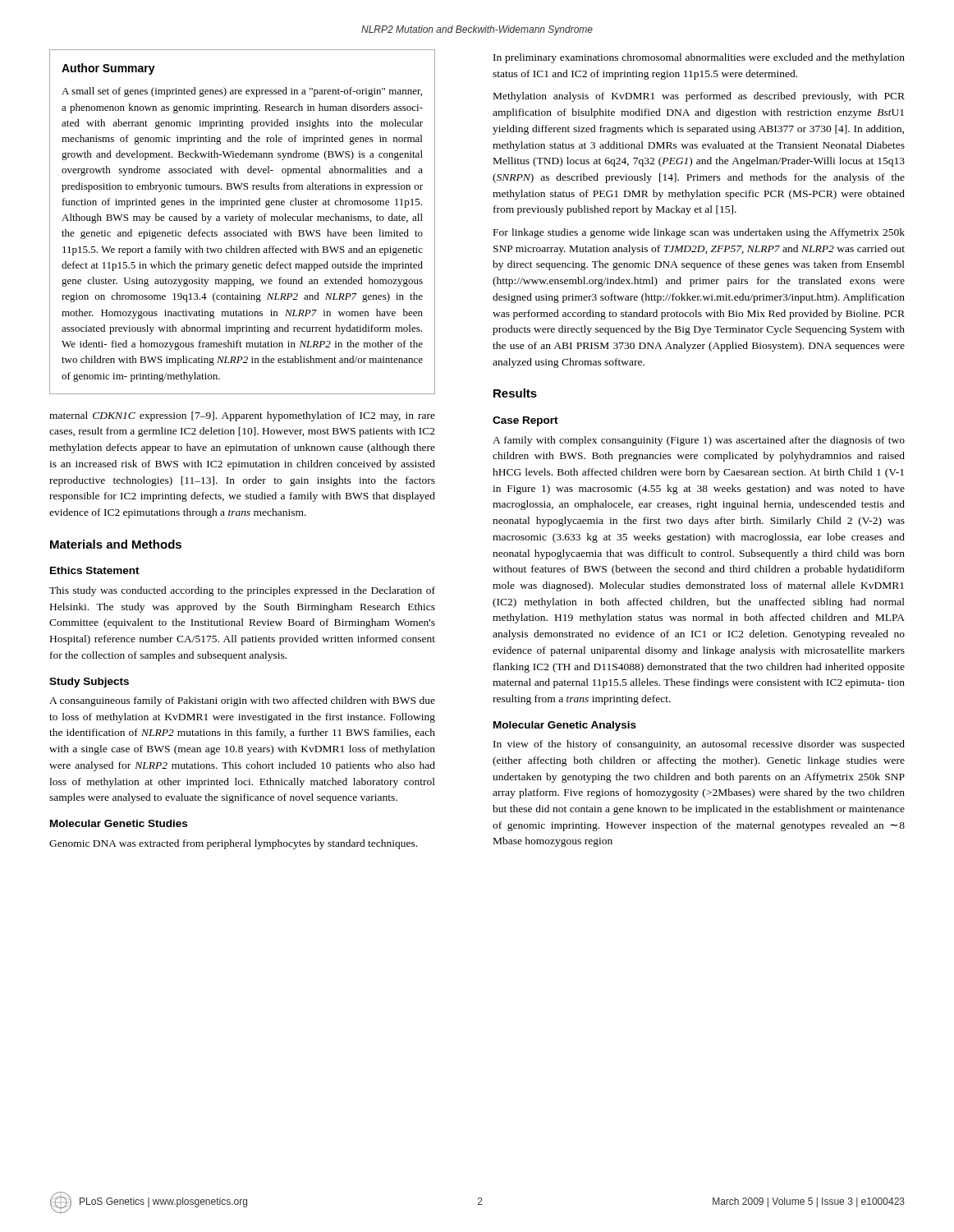Find "Molecular Genetic Analysis" on this page

(564, 725)
